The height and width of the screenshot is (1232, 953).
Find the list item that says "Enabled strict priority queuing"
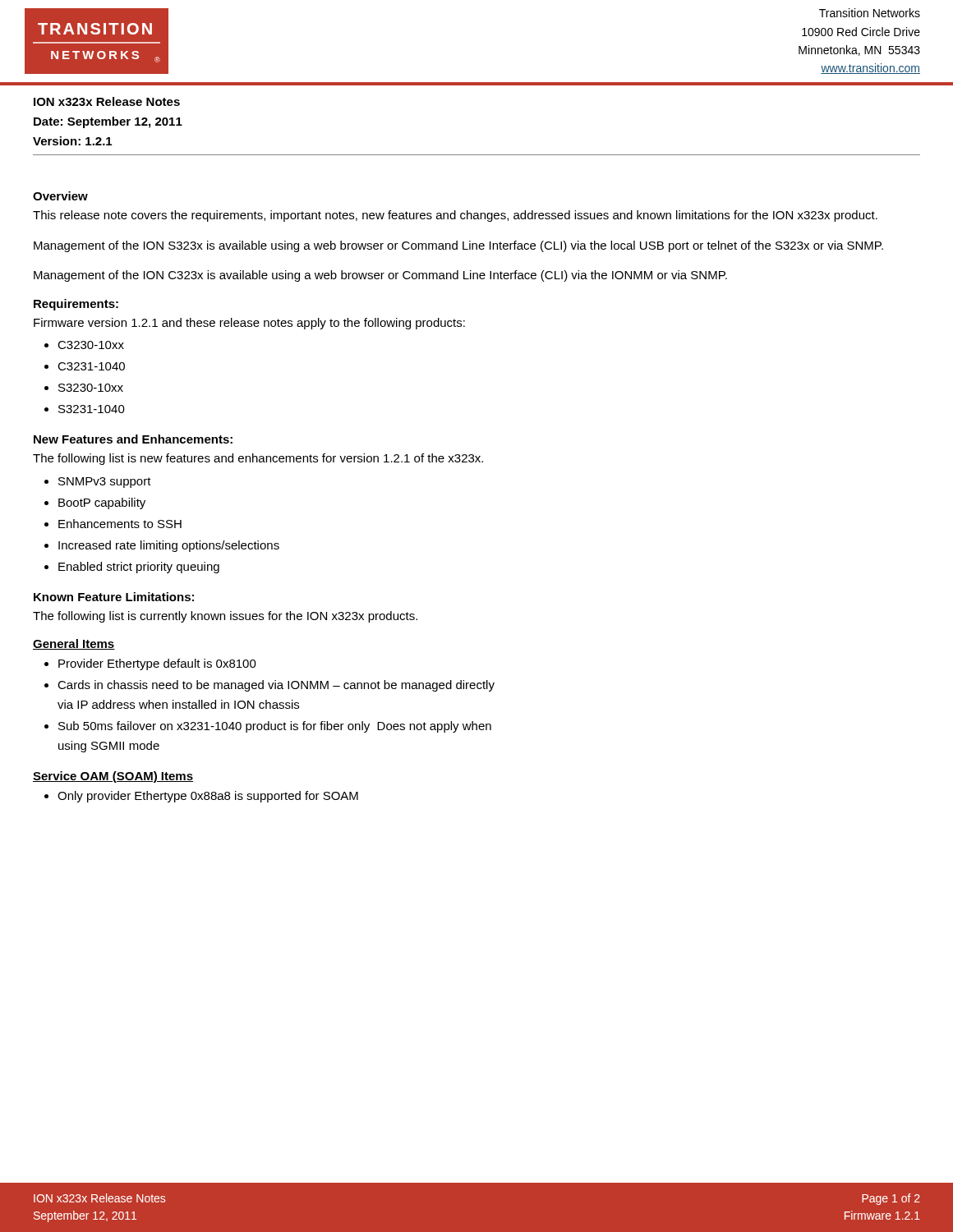click(139, 566)
